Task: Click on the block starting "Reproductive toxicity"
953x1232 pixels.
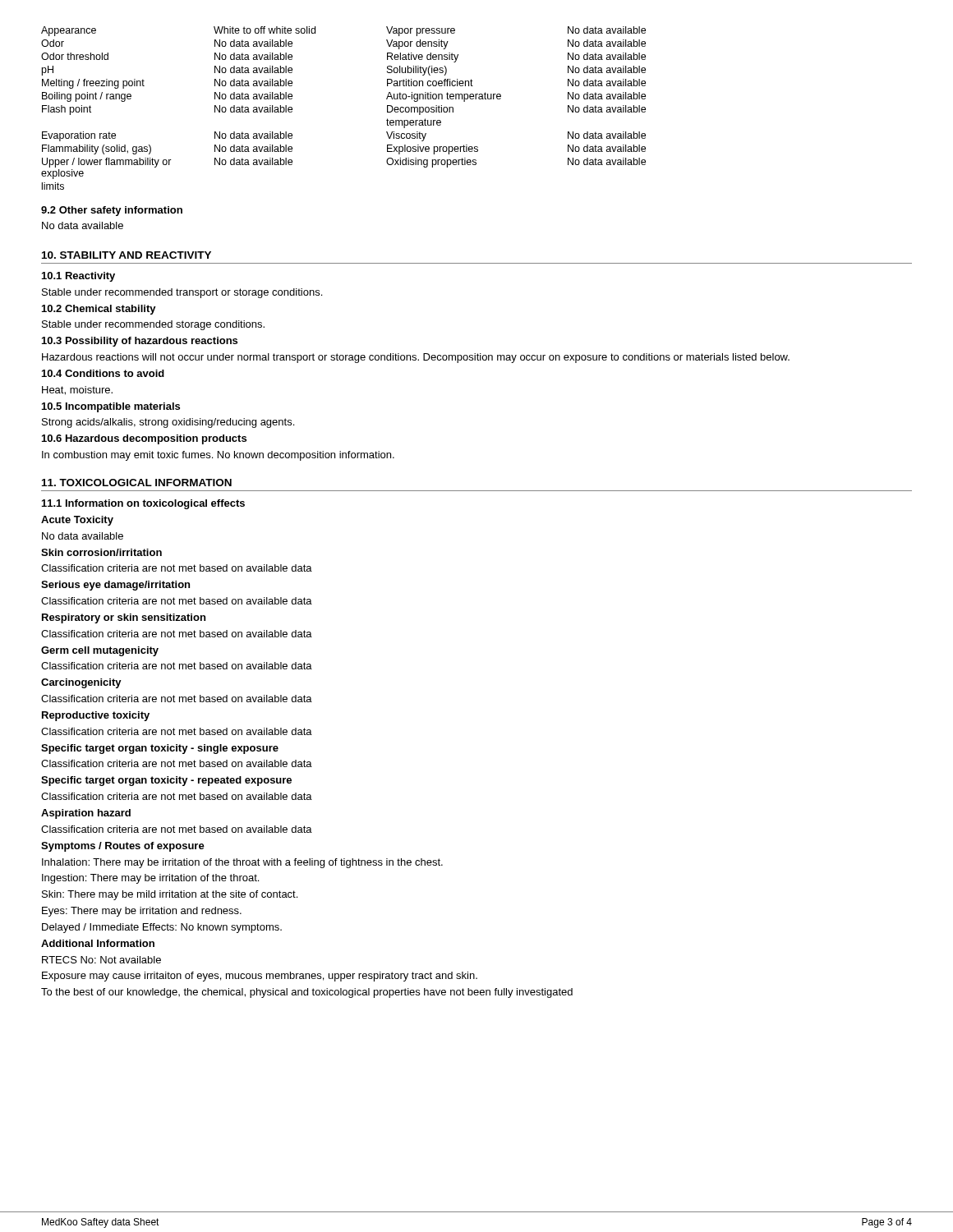Action: [95, 715]
